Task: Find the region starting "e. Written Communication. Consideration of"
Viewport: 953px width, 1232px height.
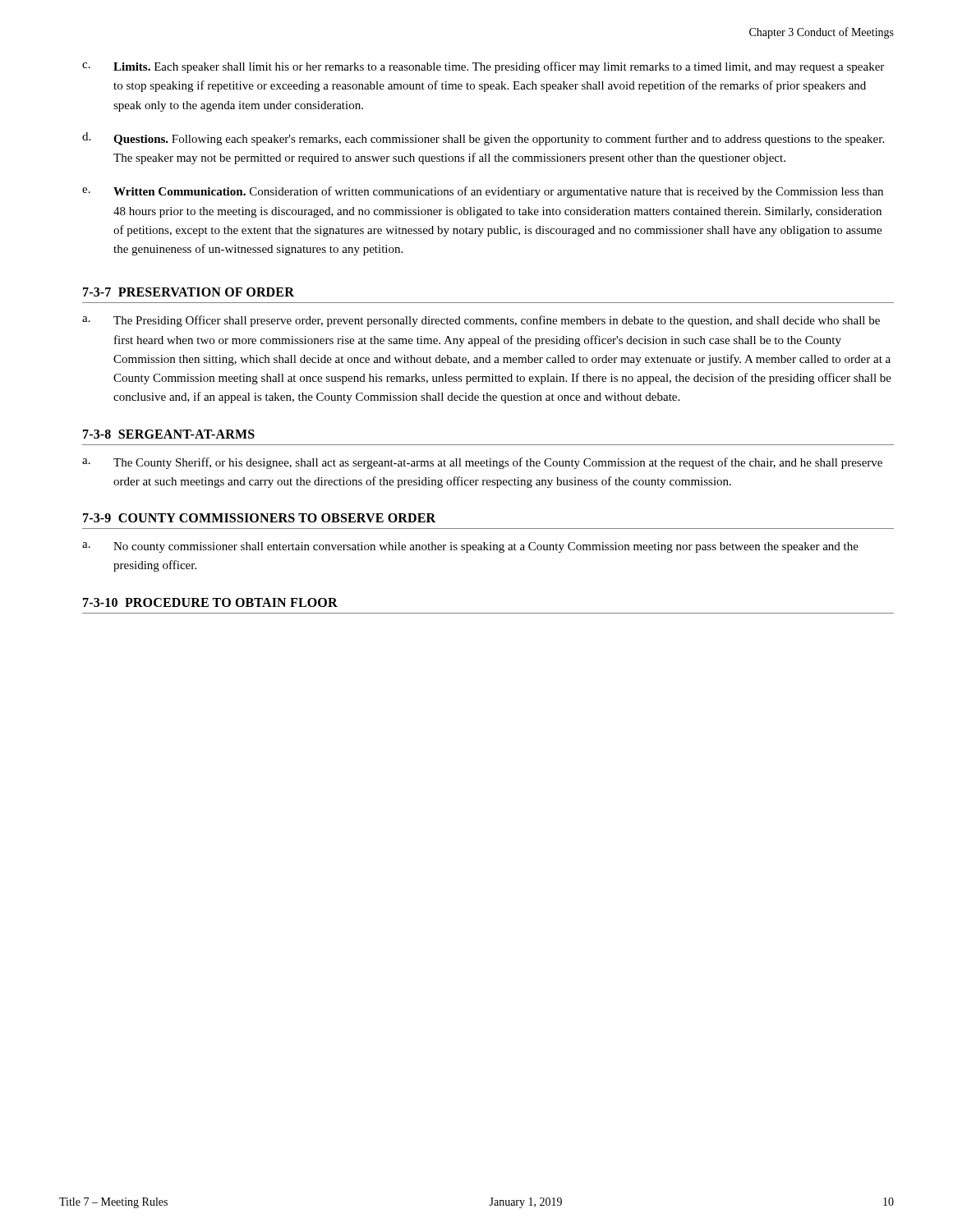Action: click(488, 221)
